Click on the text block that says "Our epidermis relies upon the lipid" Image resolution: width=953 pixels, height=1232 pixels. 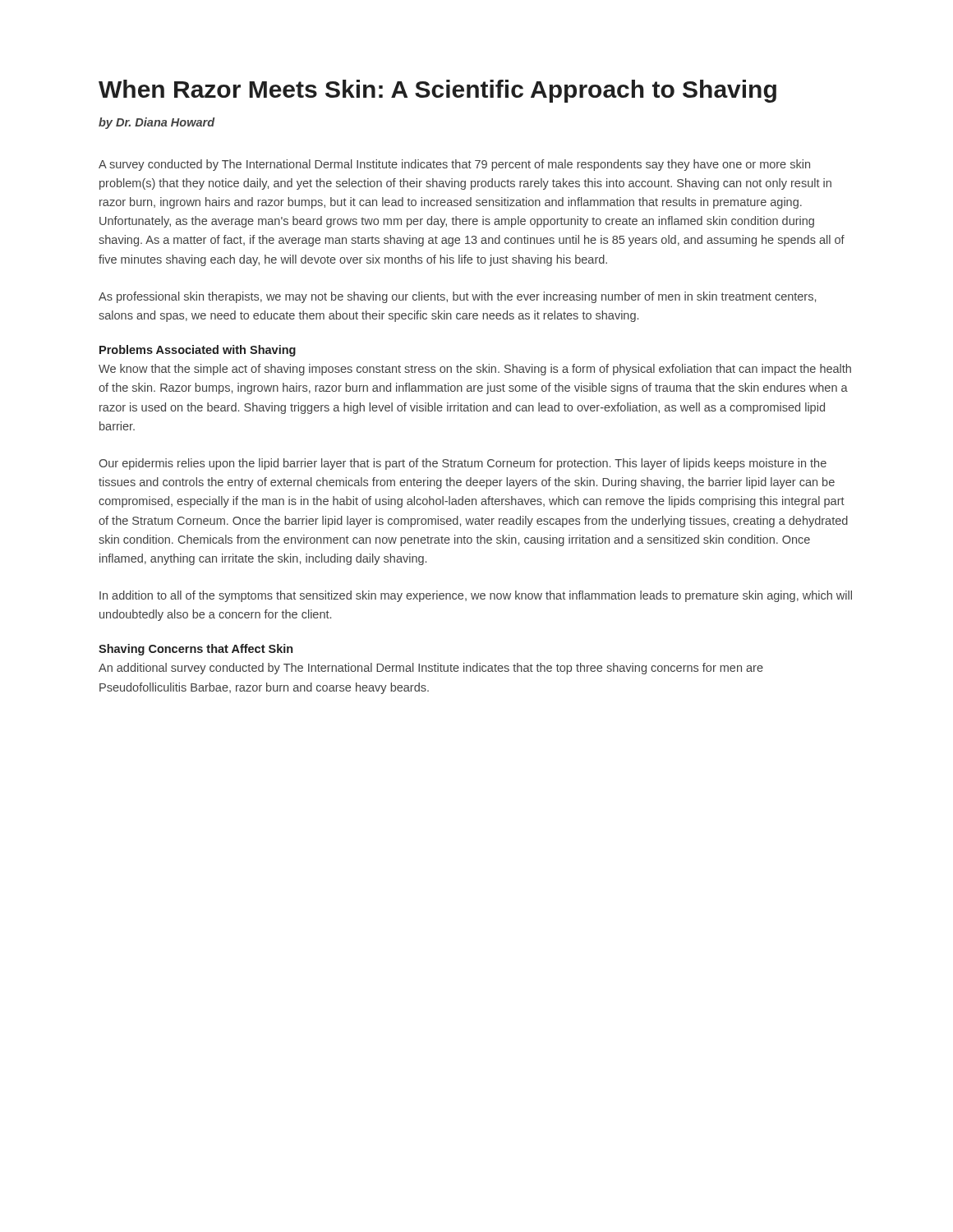point(473,511)
